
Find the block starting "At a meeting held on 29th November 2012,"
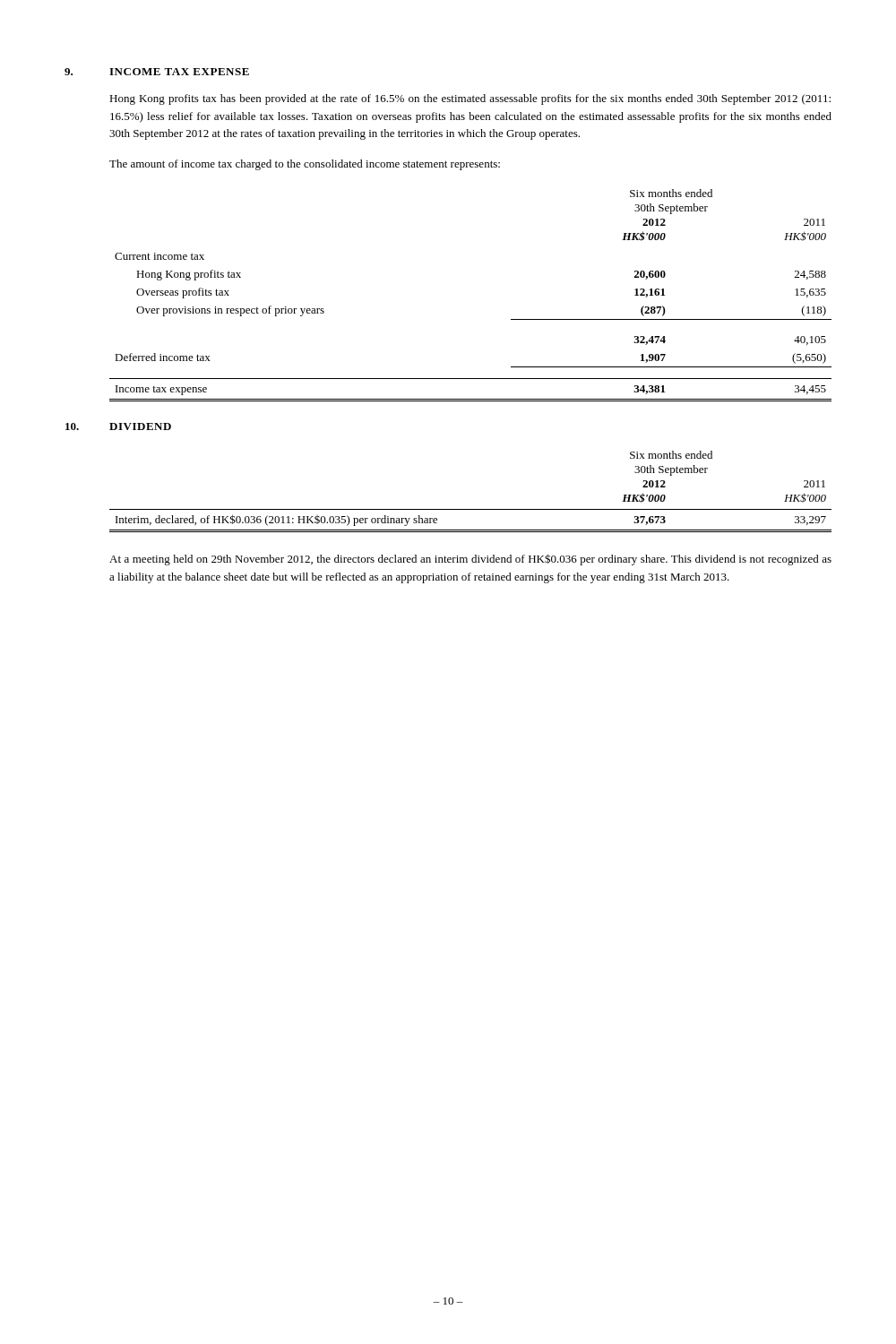470,568
